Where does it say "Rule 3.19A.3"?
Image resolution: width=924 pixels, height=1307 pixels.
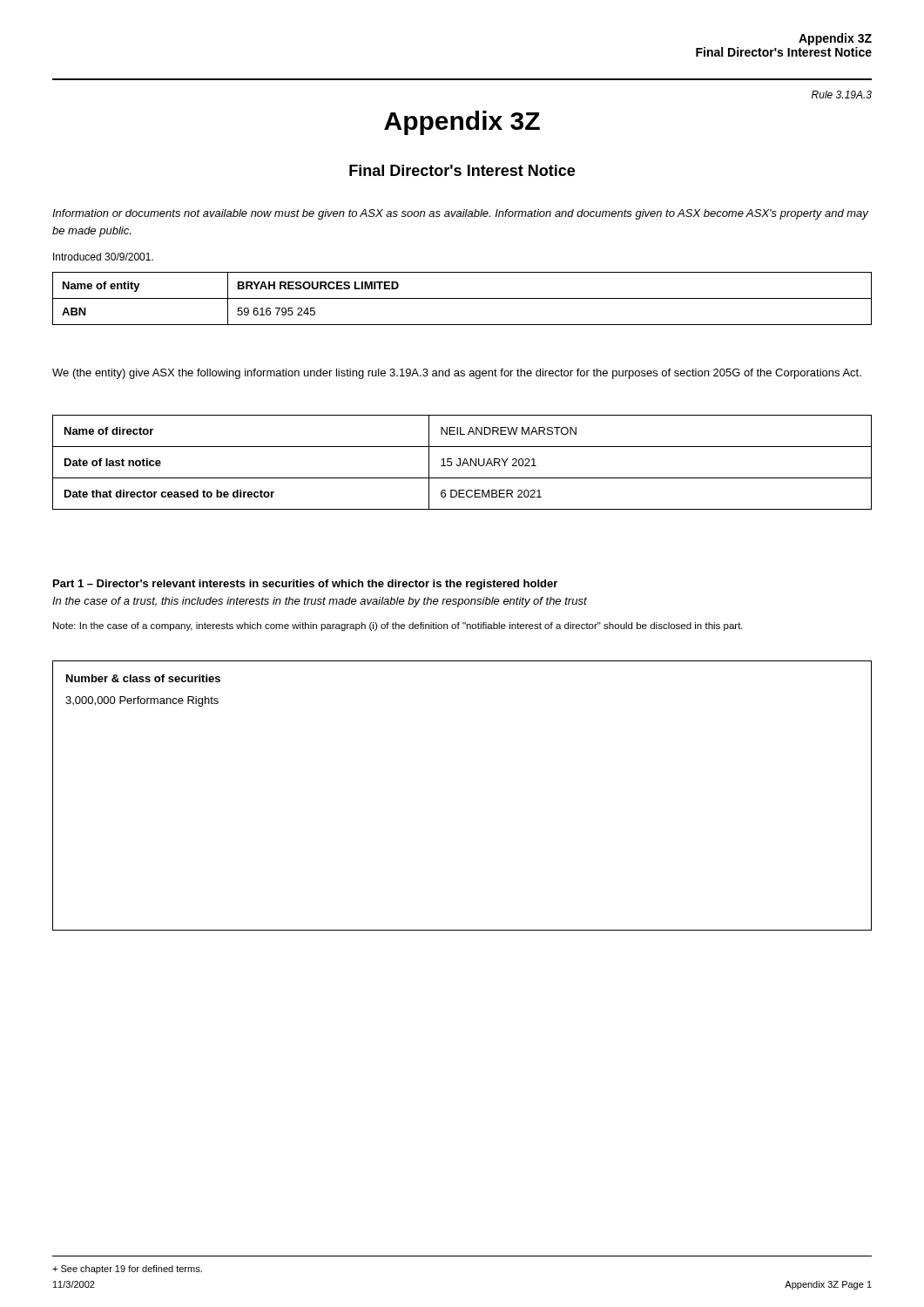[x=841, y=95]
